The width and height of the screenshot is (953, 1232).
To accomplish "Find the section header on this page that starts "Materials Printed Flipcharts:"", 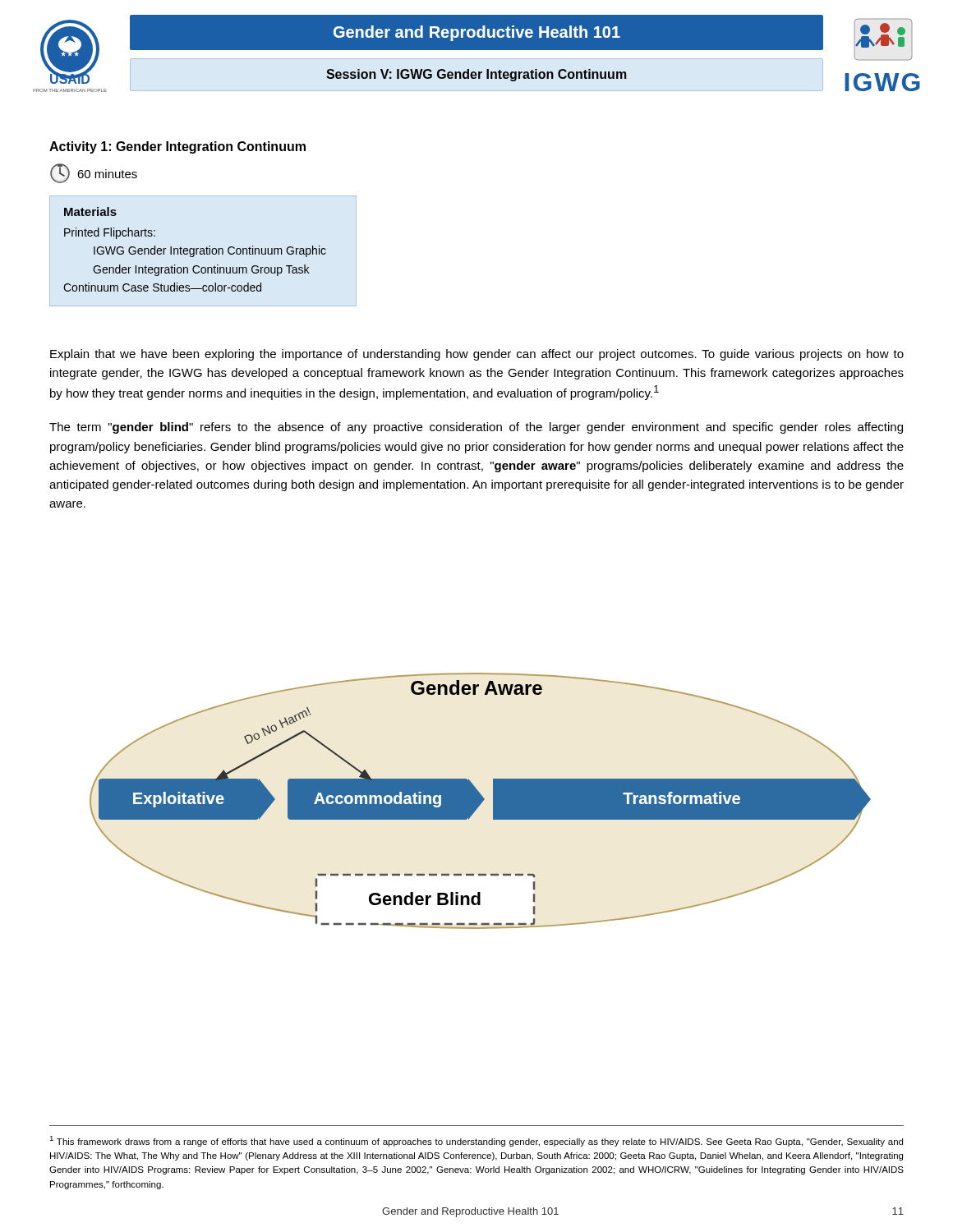I will (x=203, y=251).
